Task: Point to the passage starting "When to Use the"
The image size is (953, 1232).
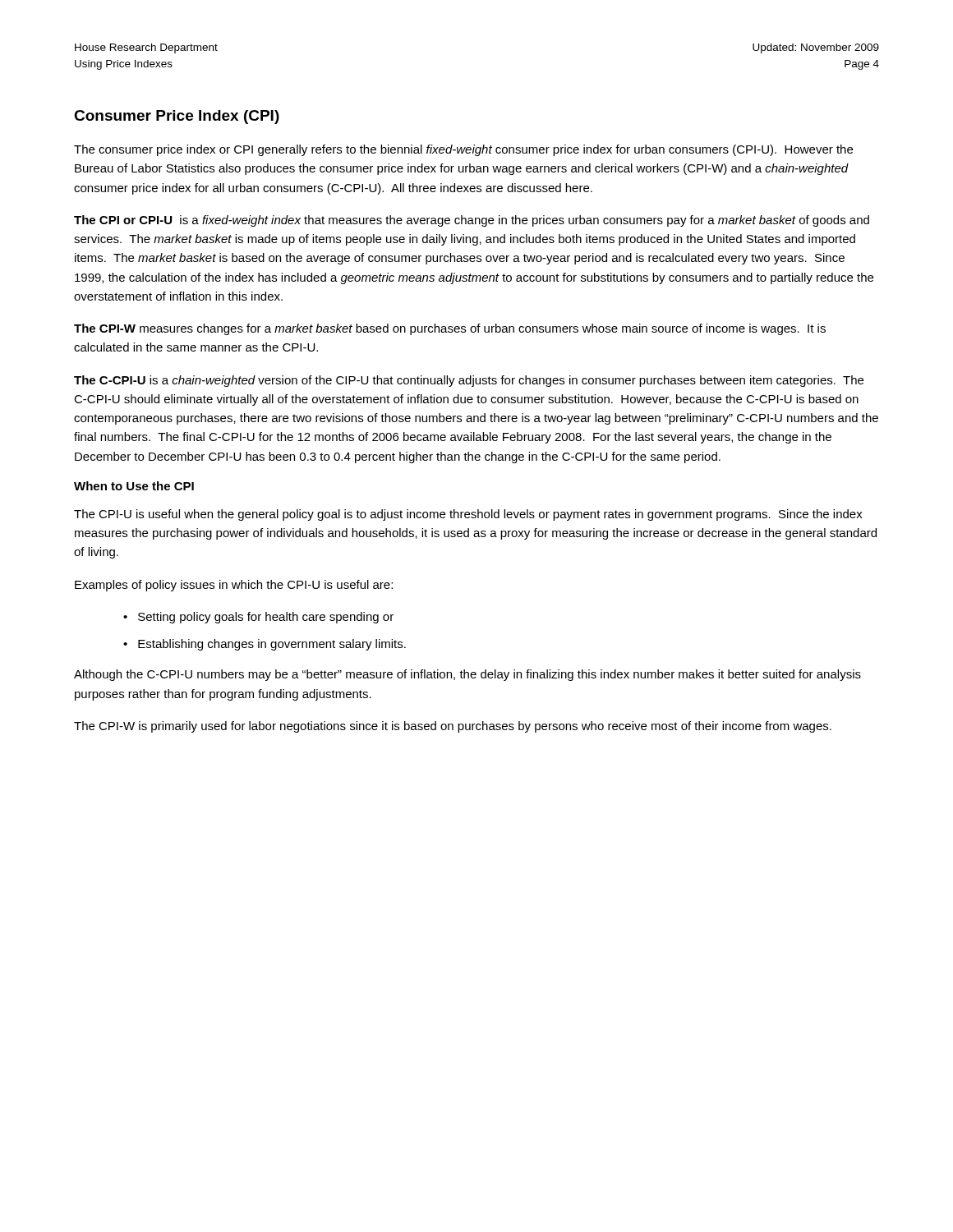Action: pyautogui.click(x=134, y=486)
